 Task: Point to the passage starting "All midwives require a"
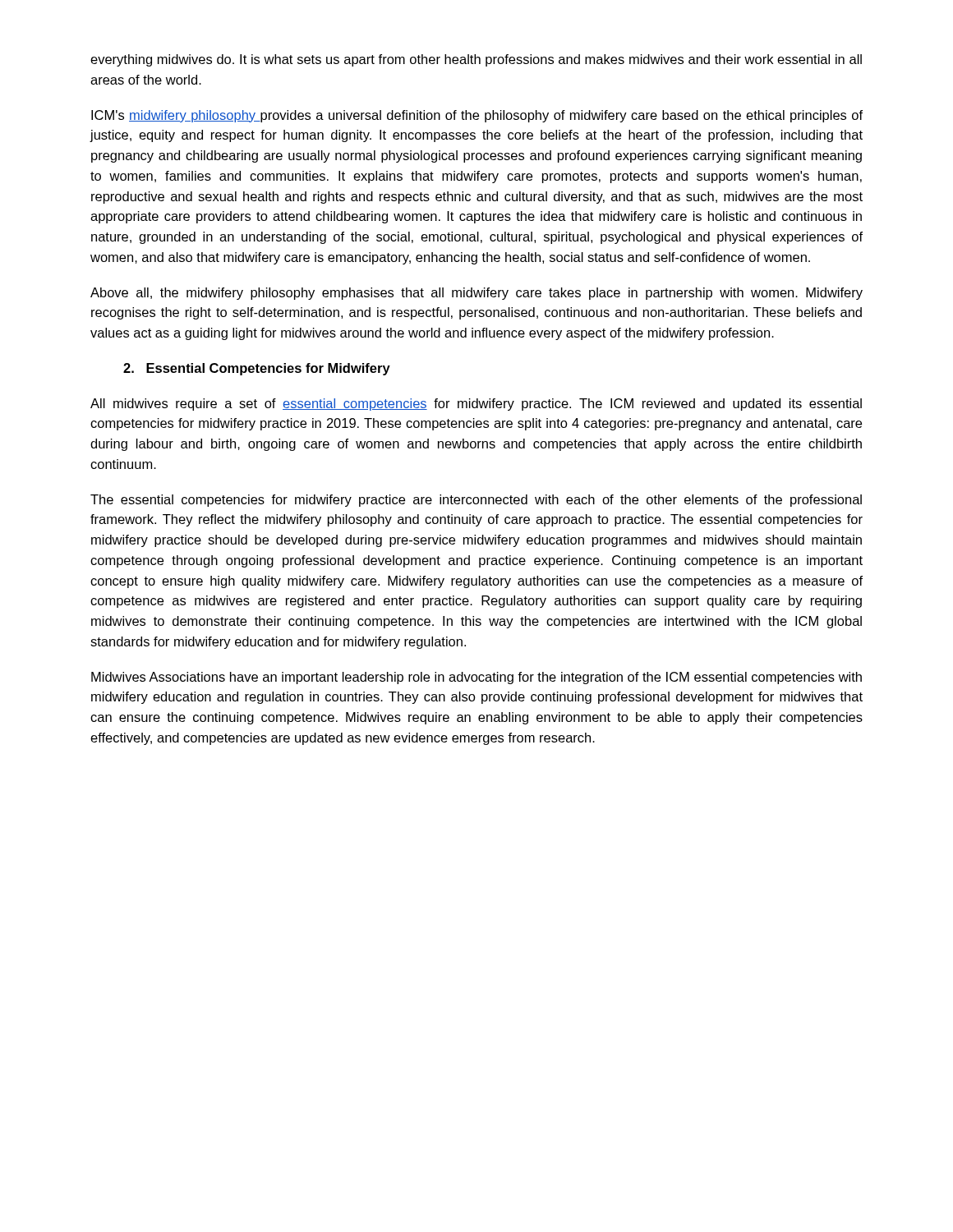pyautogui.click(x=476, y=434)
